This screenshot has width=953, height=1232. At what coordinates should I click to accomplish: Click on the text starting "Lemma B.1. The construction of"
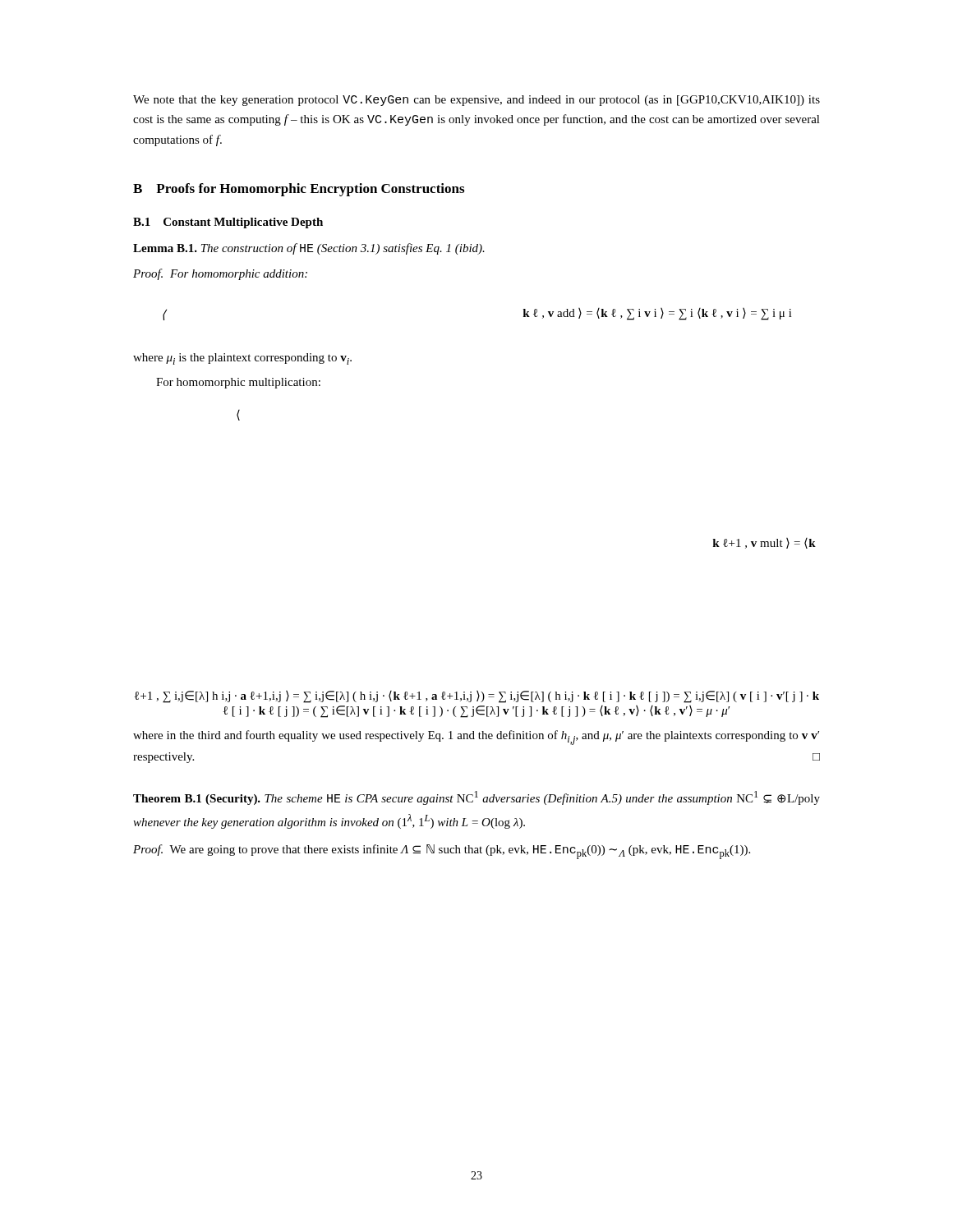pyautogui.click(x=309, y=249)
